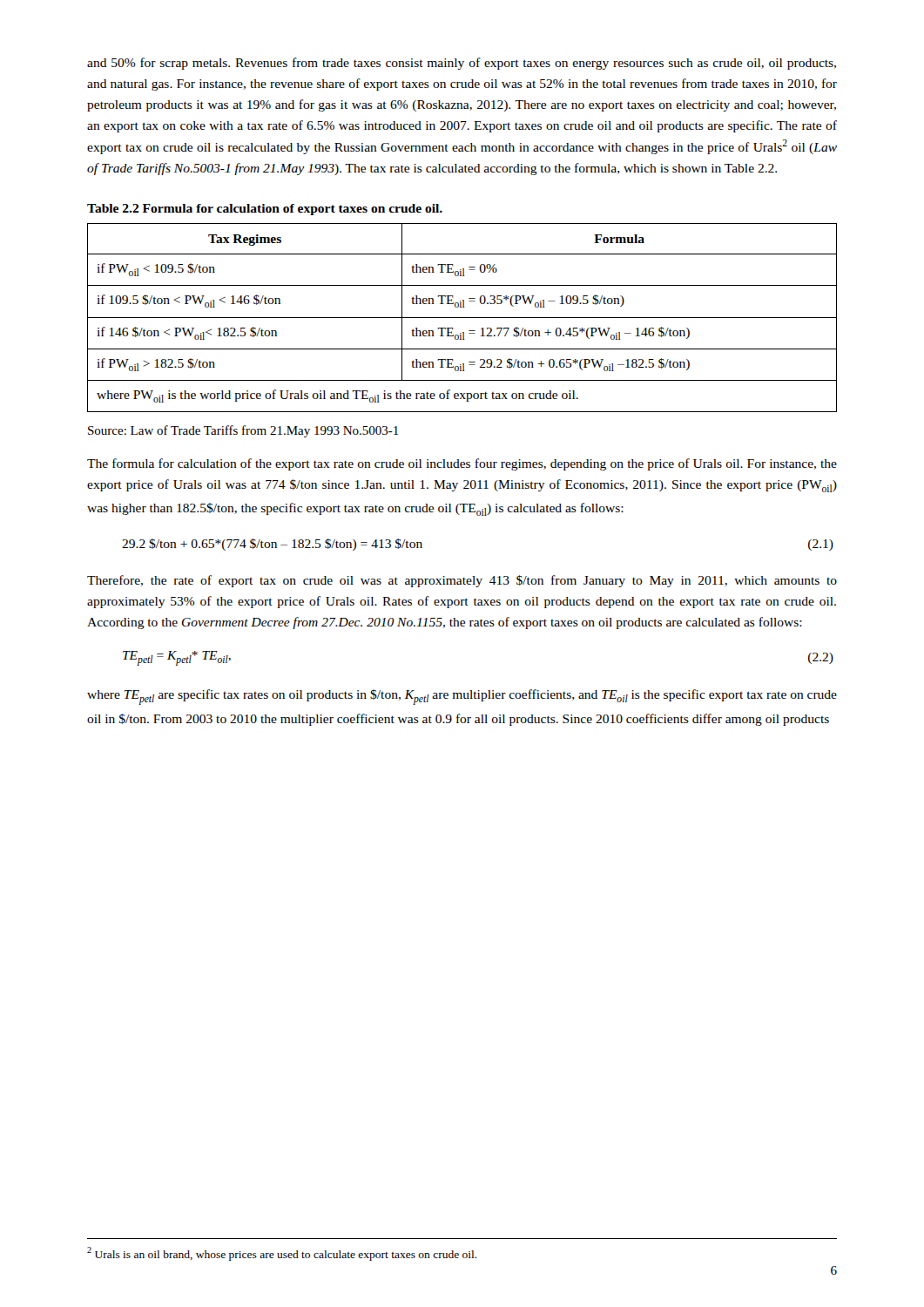Locate a footnote
This screenshot has height=1307, width=924.
282,1252
